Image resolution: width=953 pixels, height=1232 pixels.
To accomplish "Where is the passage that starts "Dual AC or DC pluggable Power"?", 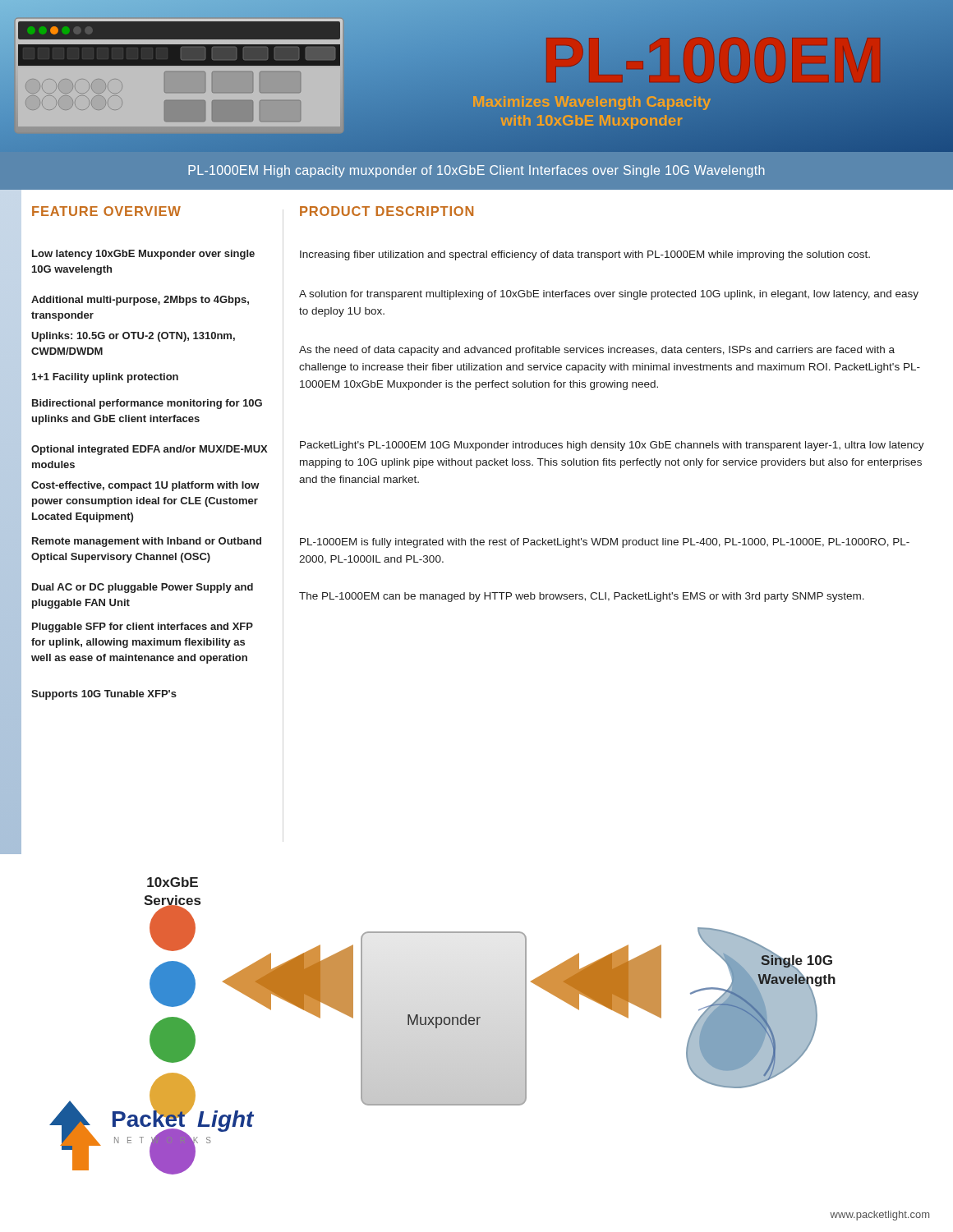I will coord(142,595).
